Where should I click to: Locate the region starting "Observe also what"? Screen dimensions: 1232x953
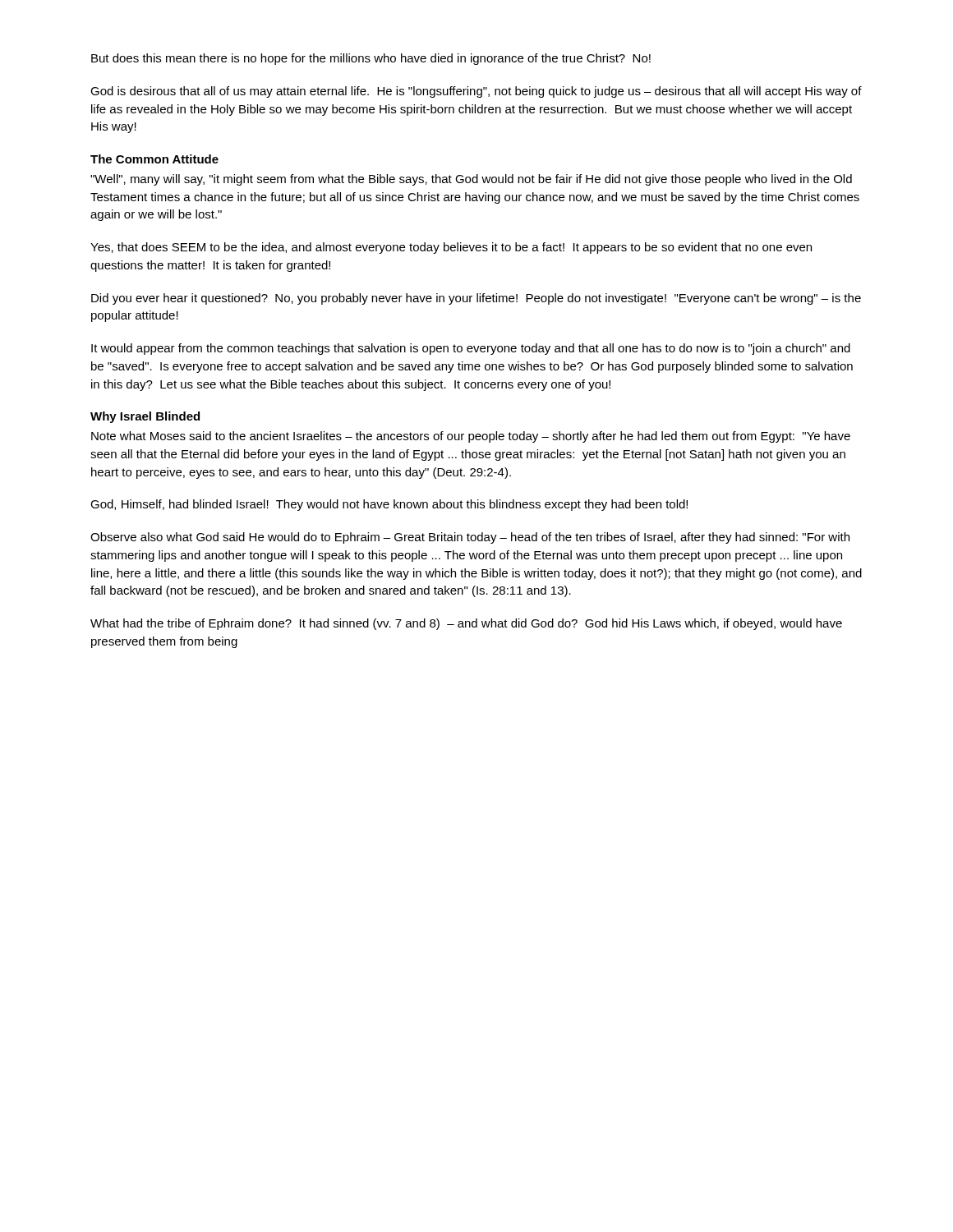(476, 564)
